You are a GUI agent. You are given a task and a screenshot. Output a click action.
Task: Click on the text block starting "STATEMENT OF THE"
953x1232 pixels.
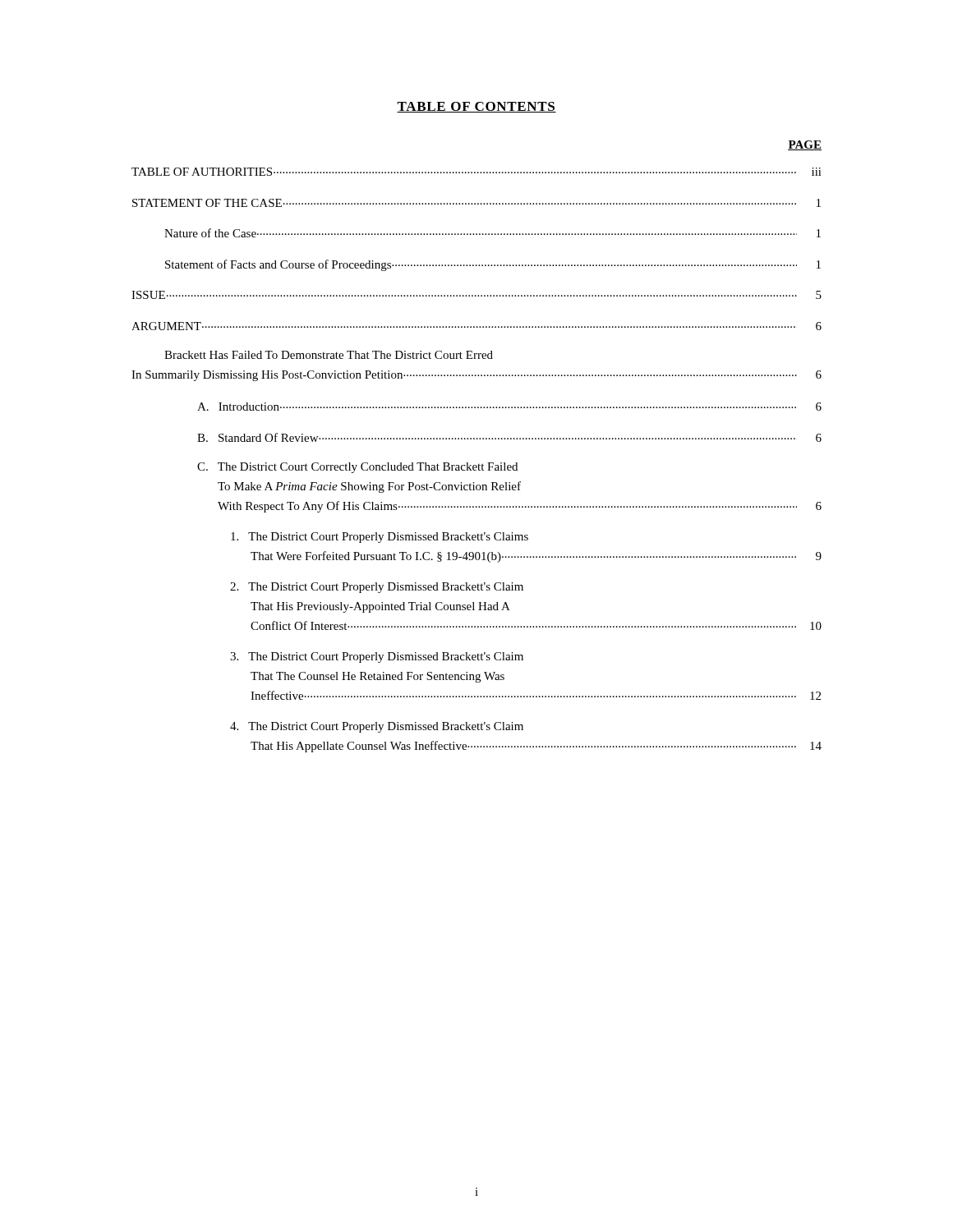tap(476, 203)
